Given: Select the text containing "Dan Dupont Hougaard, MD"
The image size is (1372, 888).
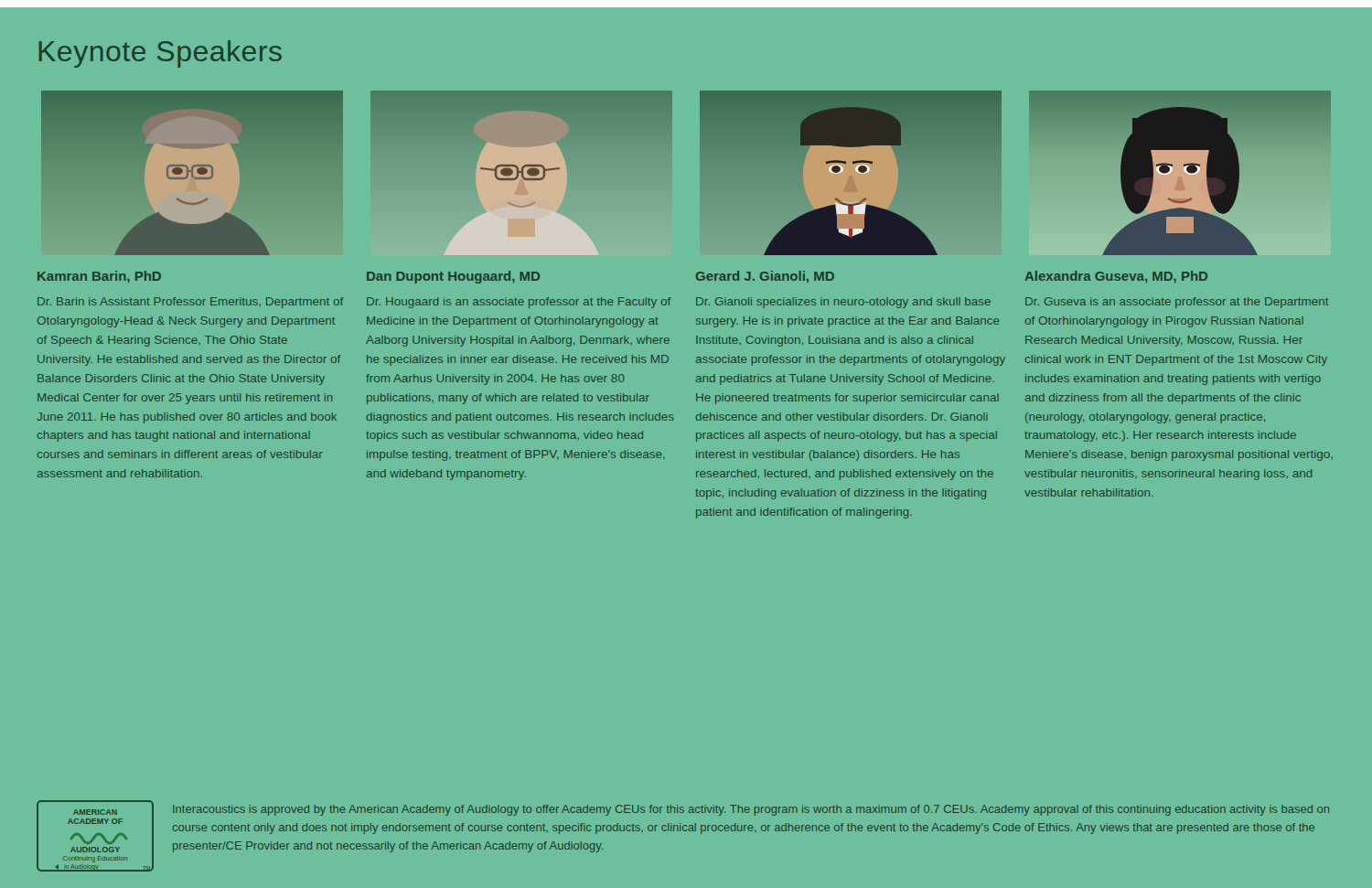Looking at the screenshot, I should pyautogui.click(x=453, y=276).
